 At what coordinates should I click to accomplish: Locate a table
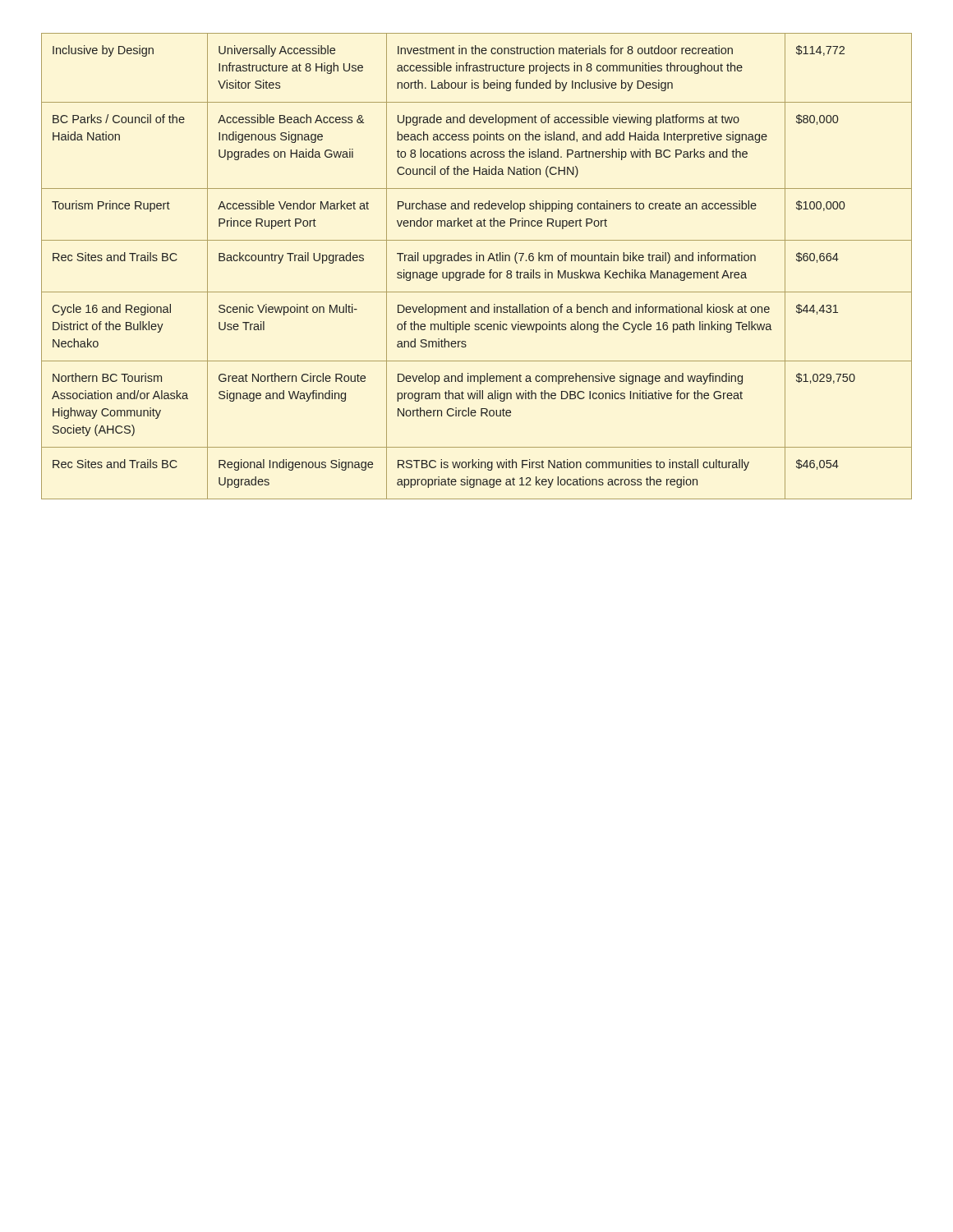click(476, 266)
